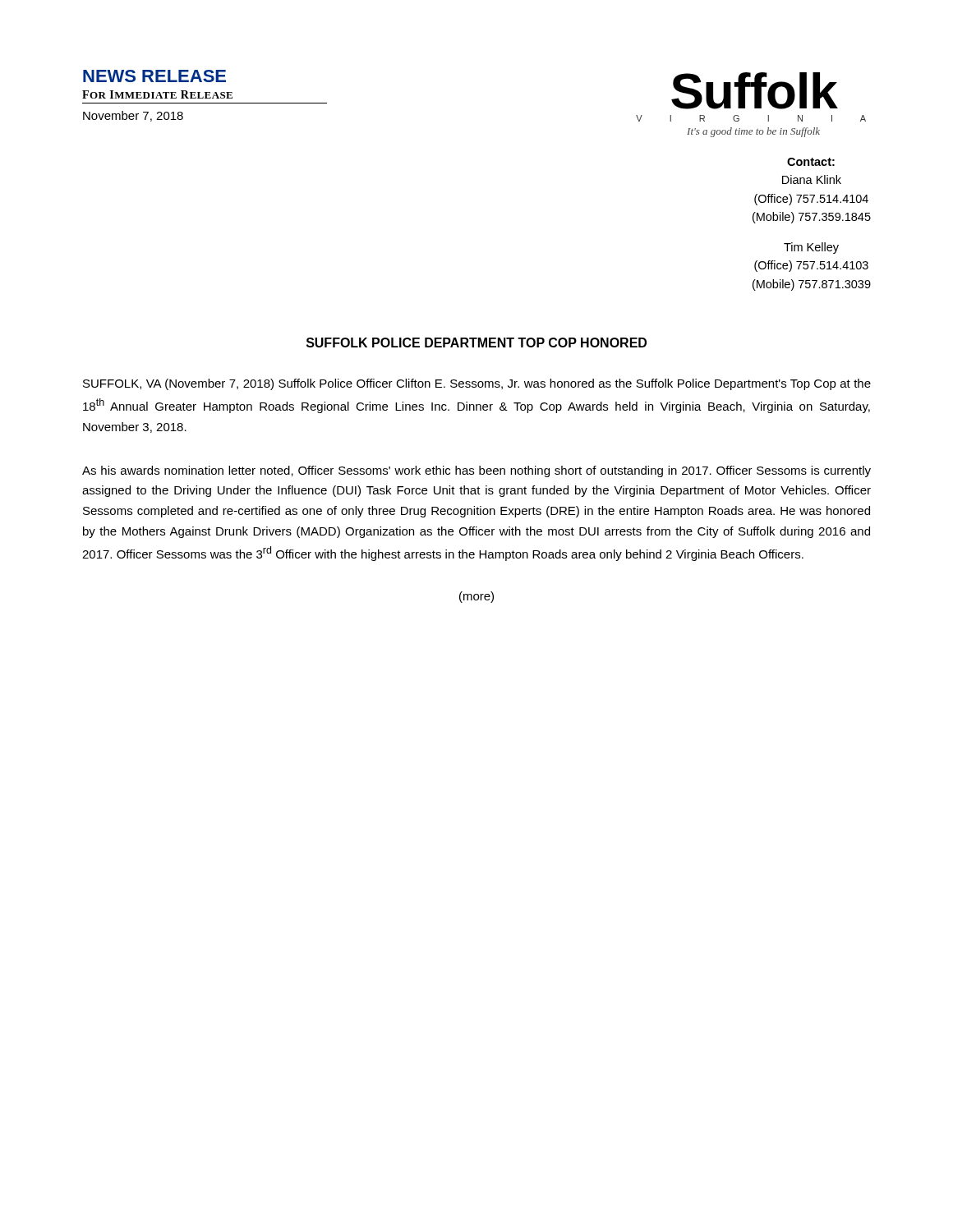Locate the logo
The height and width of the screenshot is (1232, 953).
click(753, 102)
